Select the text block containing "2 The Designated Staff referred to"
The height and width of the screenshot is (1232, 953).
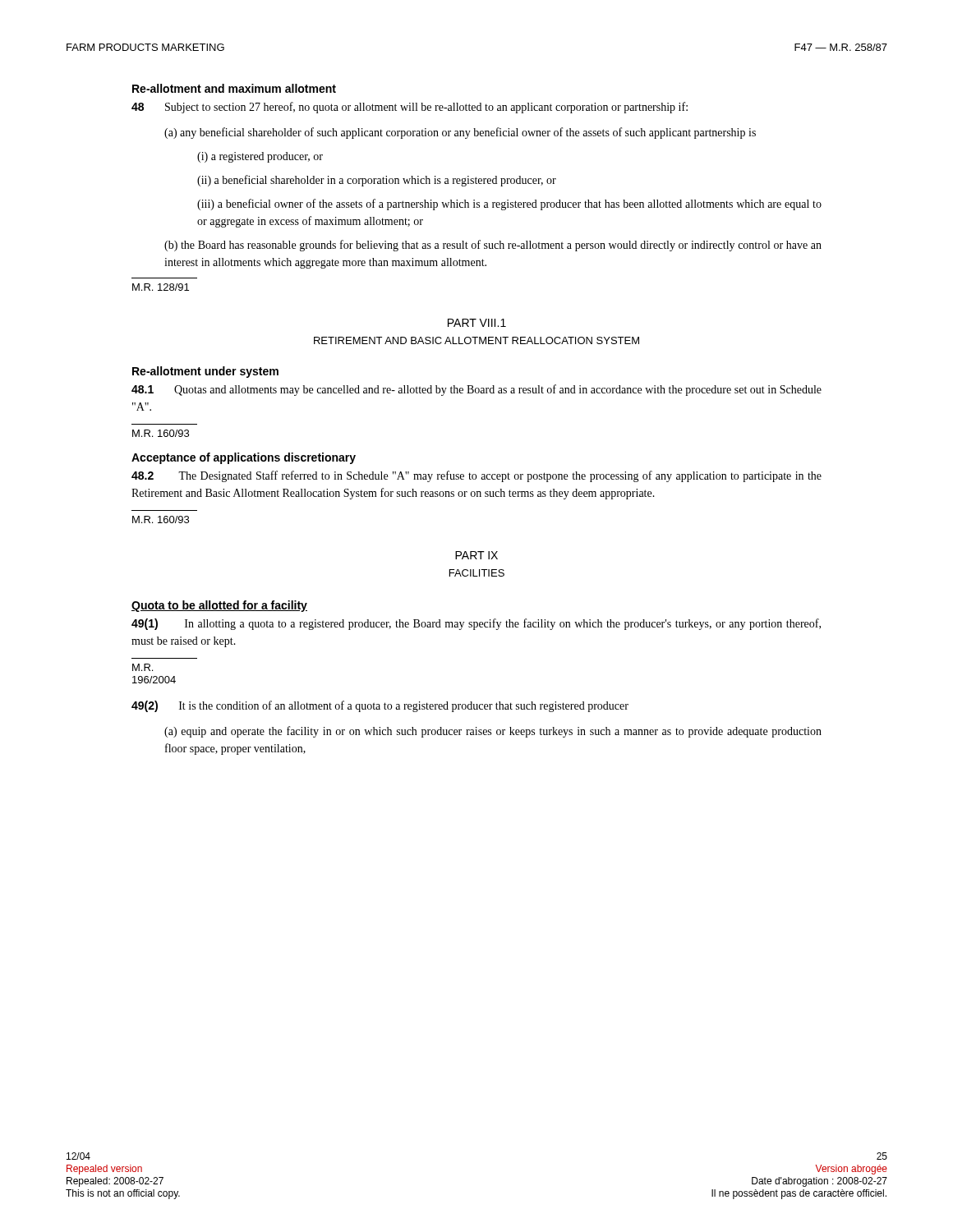pyautogui.click(x=476, y=484)
